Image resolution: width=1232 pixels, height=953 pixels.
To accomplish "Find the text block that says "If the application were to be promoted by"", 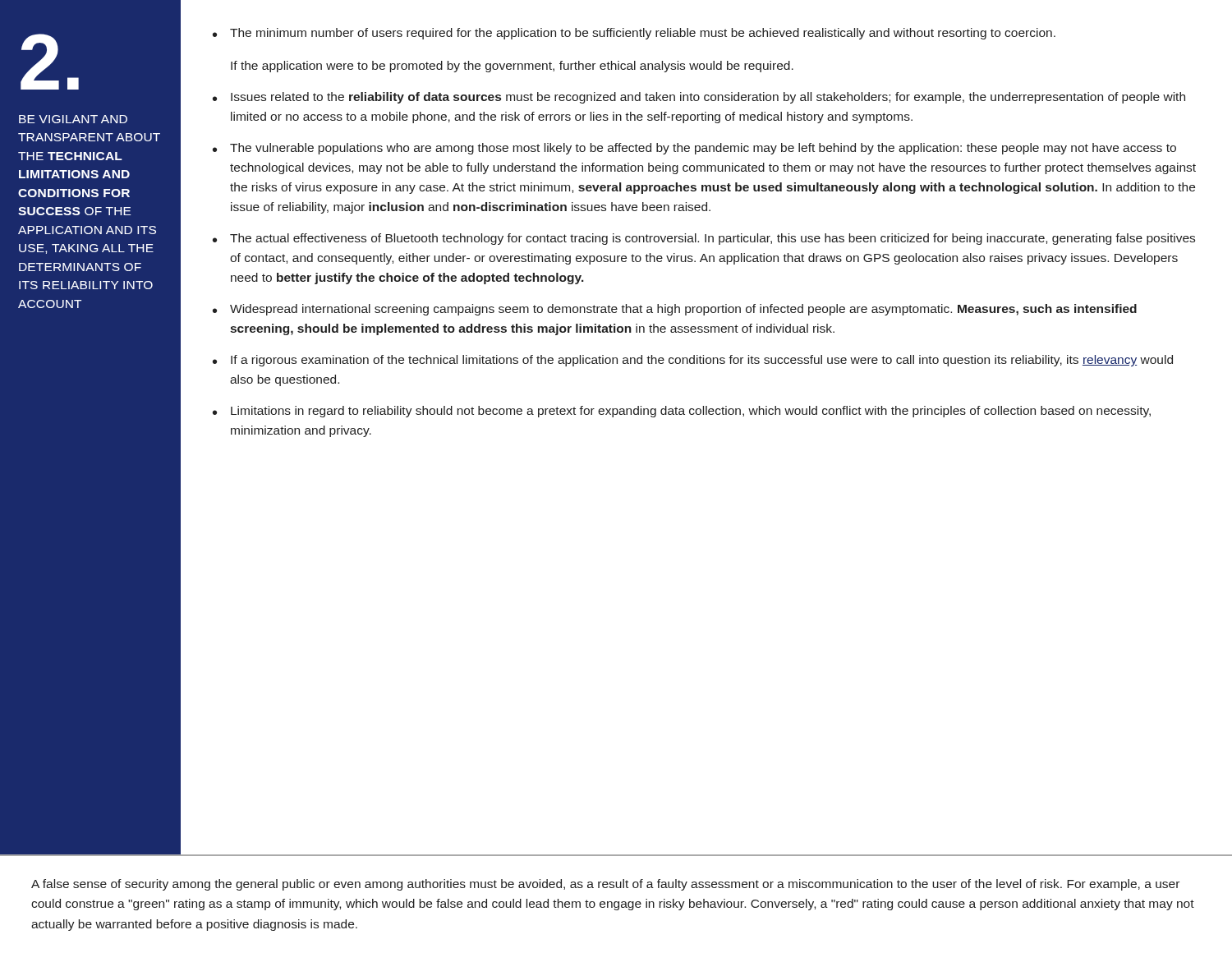I will pyautogui.click(x=512, y=65).
